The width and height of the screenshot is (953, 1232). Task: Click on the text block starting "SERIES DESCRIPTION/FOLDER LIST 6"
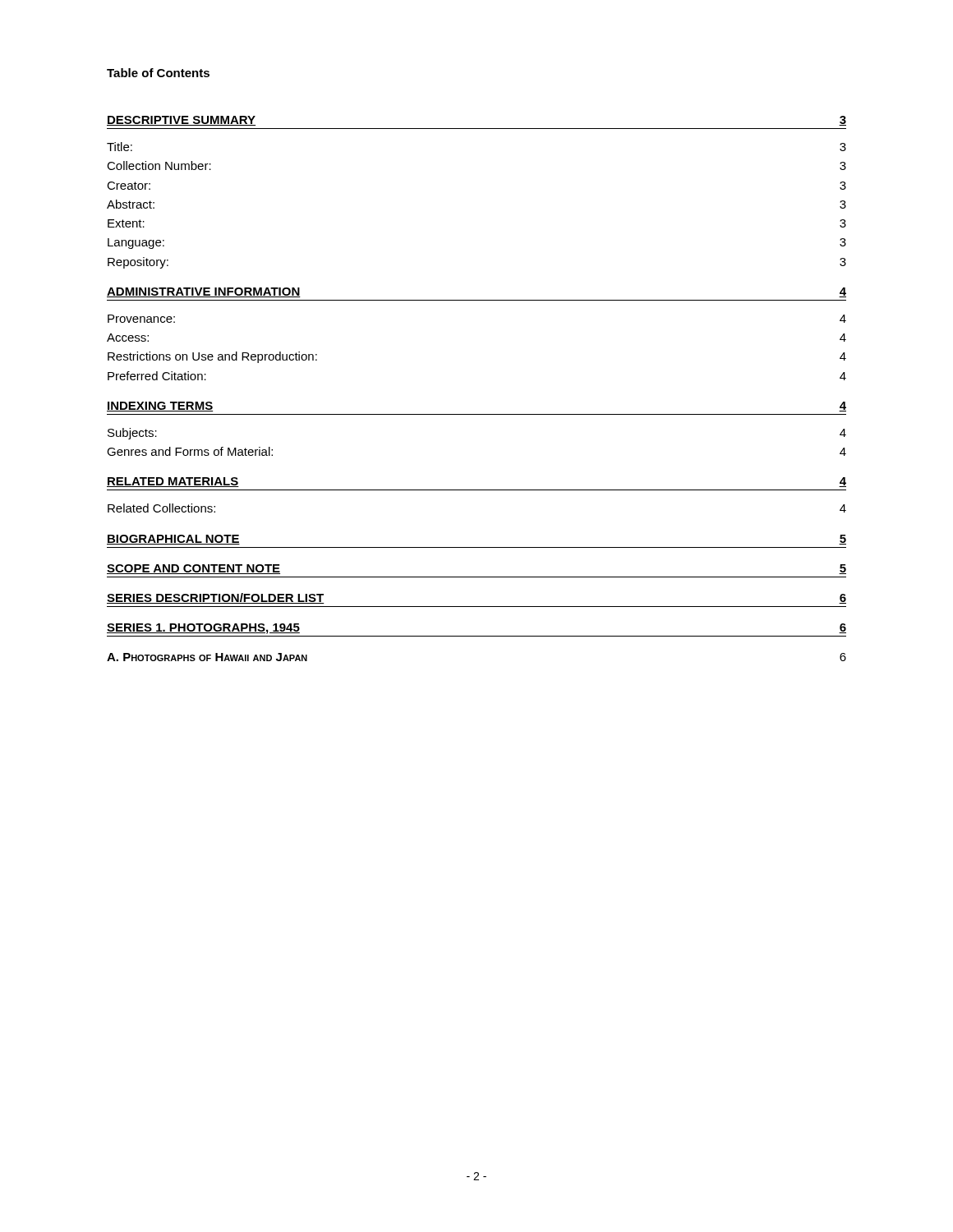click(x=476, y=597)
